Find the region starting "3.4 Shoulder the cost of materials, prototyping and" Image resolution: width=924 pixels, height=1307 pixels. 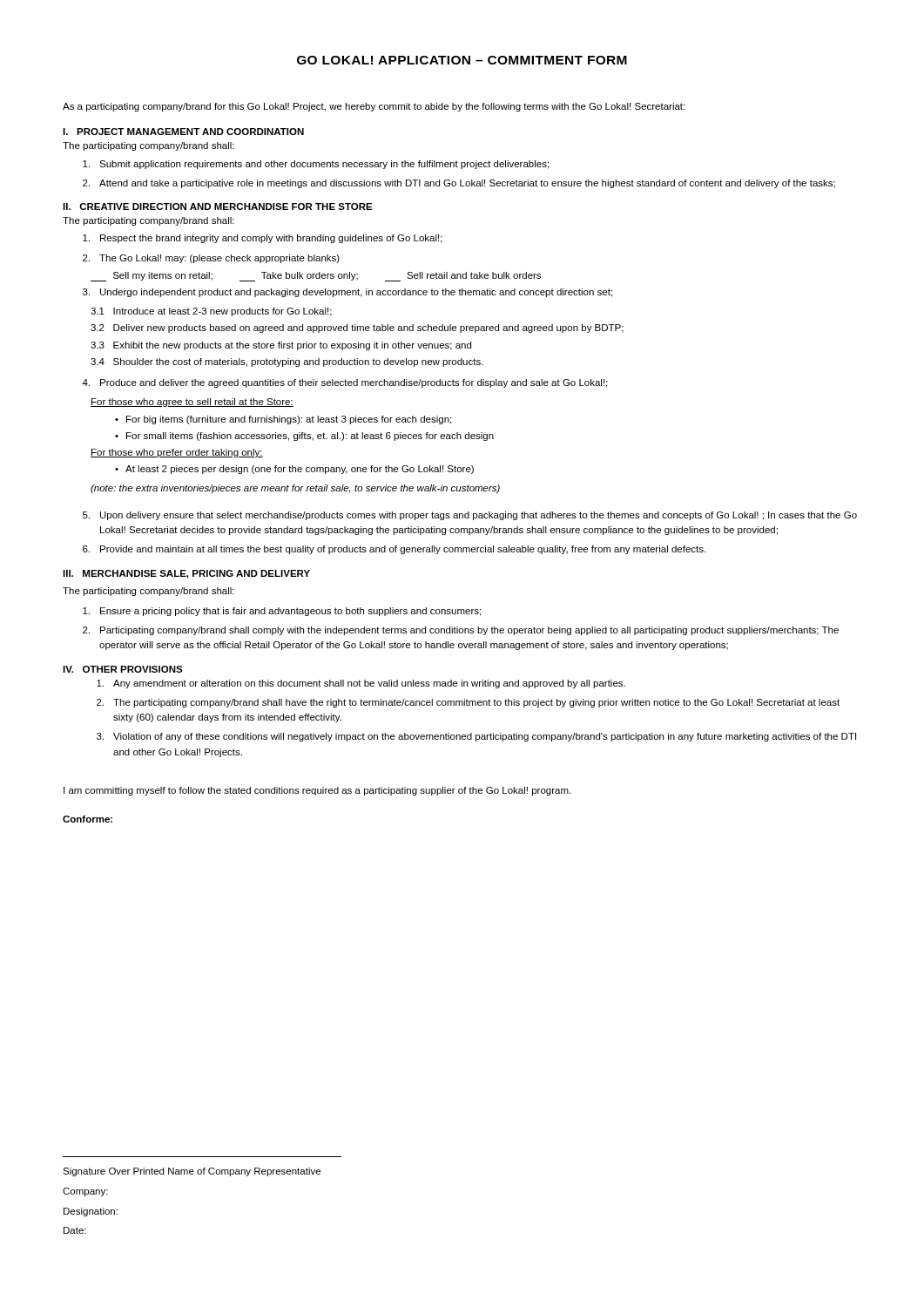click(287, 361)
